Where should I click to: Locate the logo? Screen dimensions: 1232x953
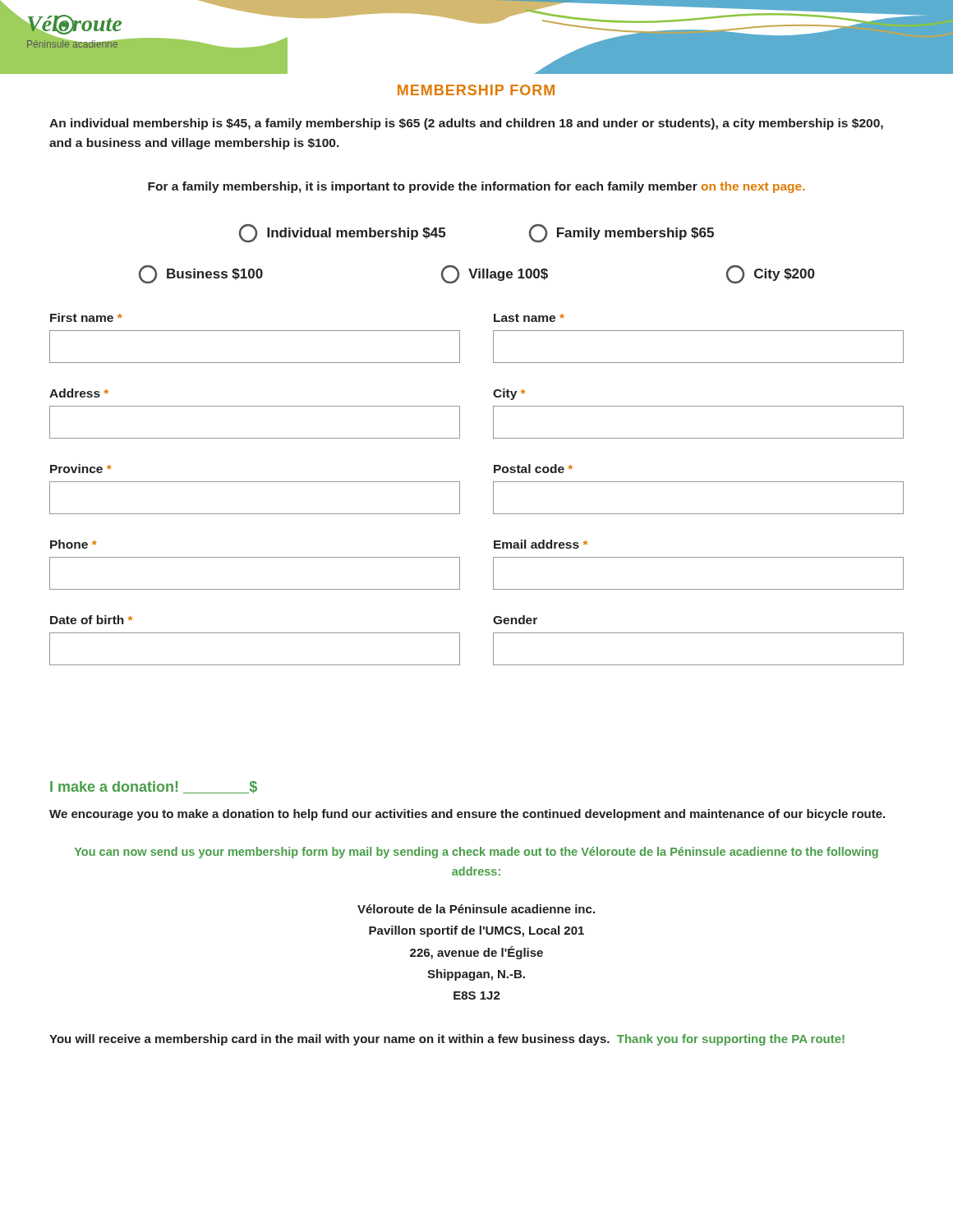click(476, 37)
